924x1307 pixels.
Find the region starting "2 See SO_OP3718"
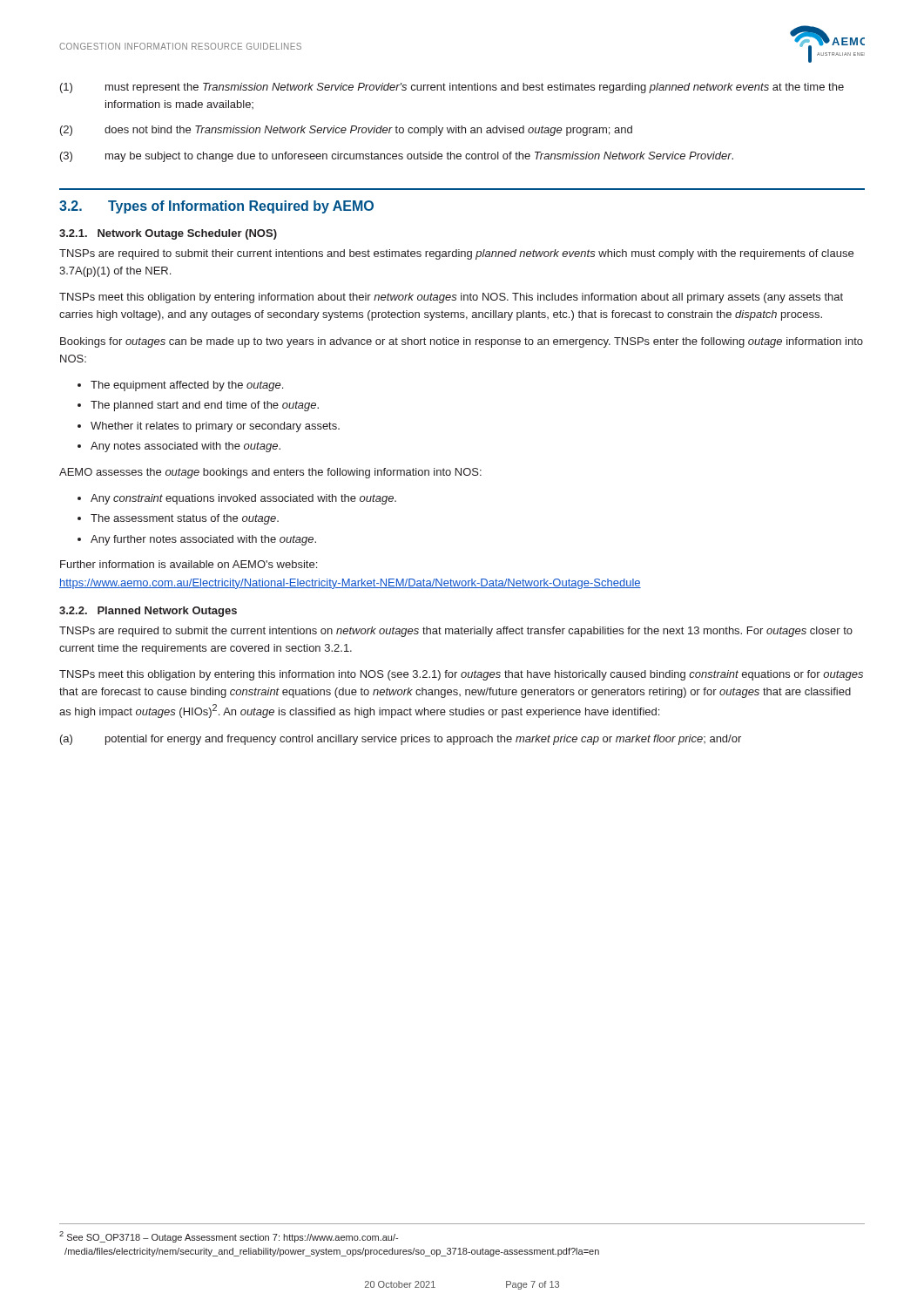pyautogui.click(x=329, y=1243)
